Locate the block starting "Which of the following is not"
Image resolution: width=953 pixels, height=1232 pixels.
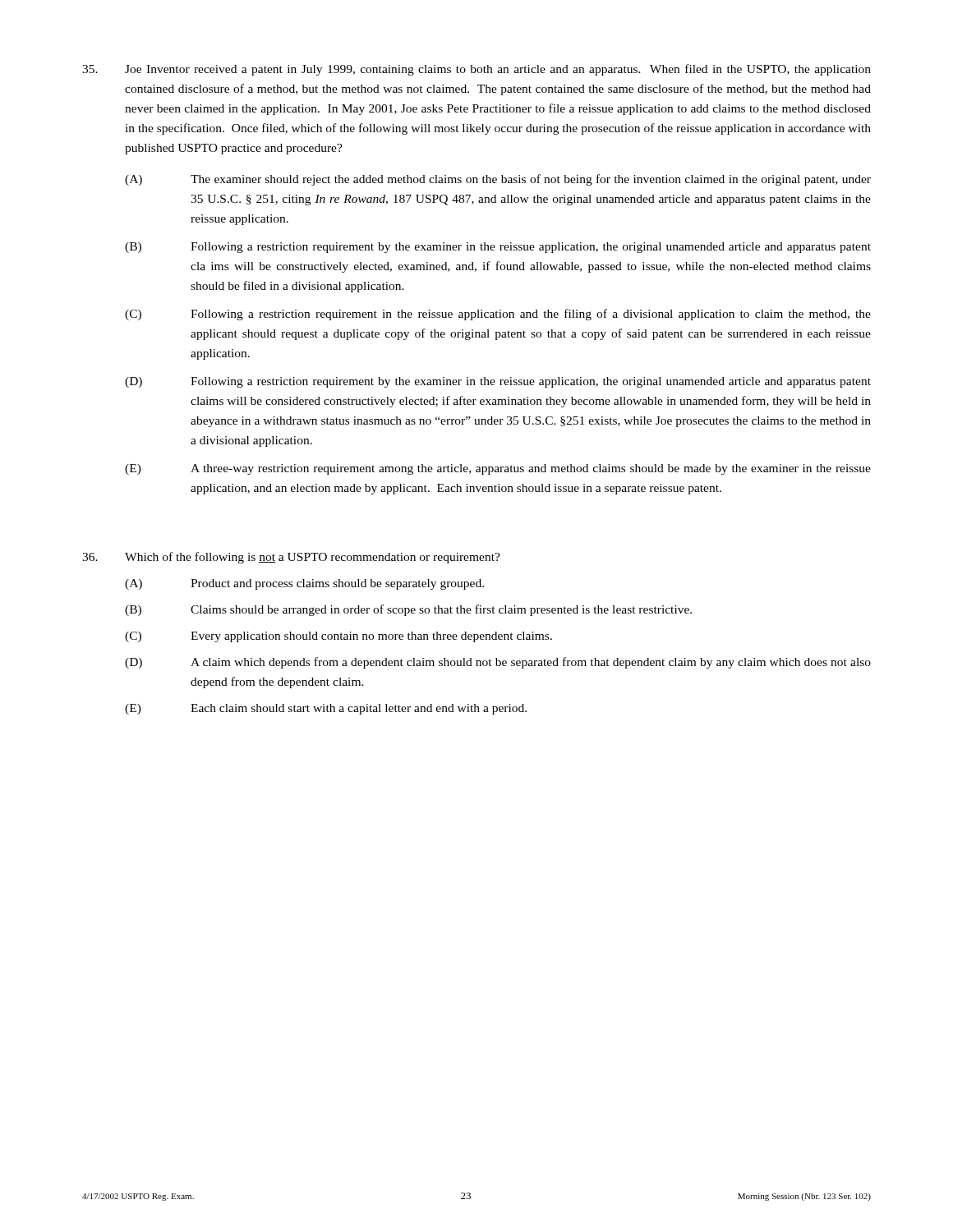pos(476,633)
